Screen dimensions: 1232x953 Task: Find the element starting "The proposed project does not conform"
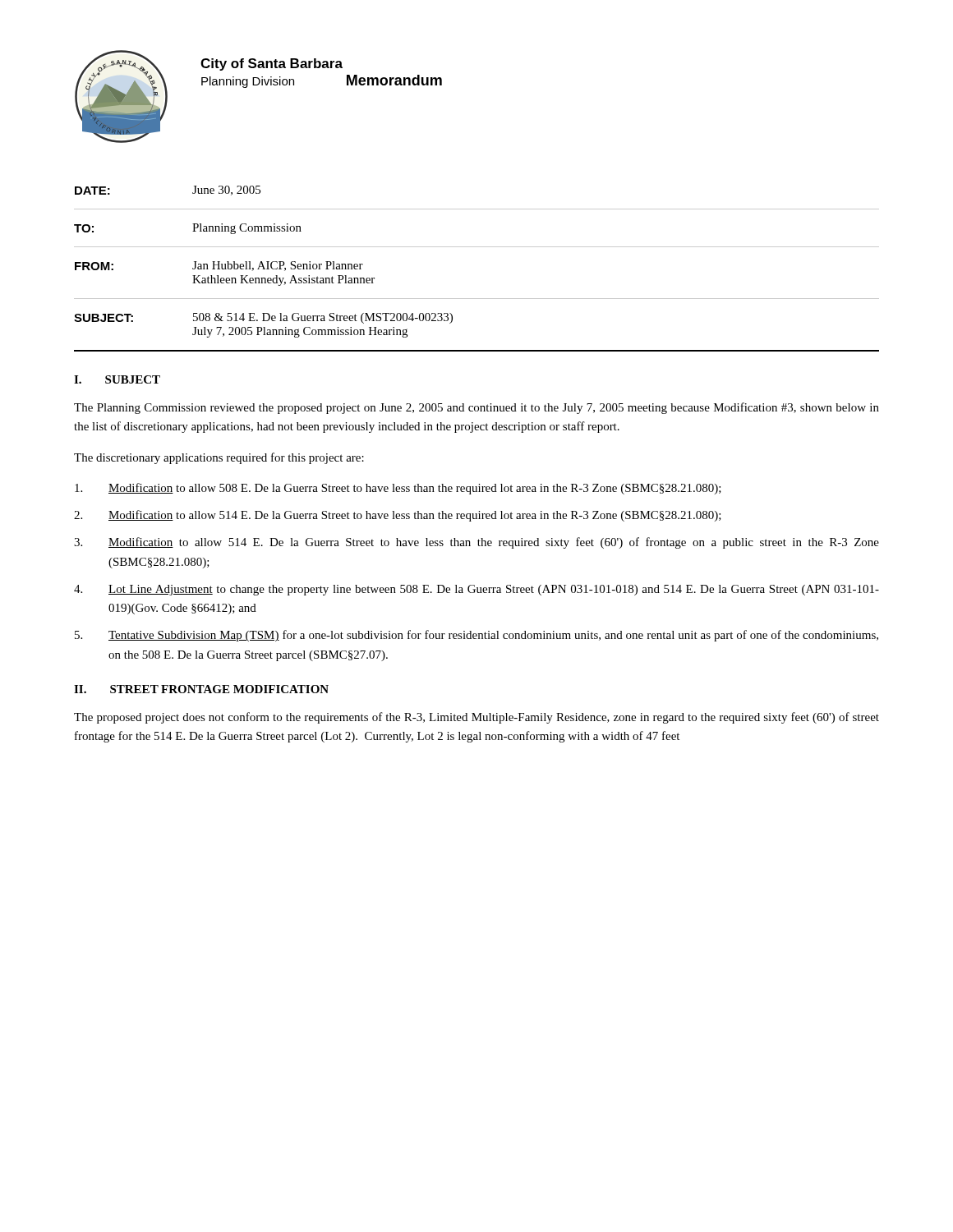476,726
